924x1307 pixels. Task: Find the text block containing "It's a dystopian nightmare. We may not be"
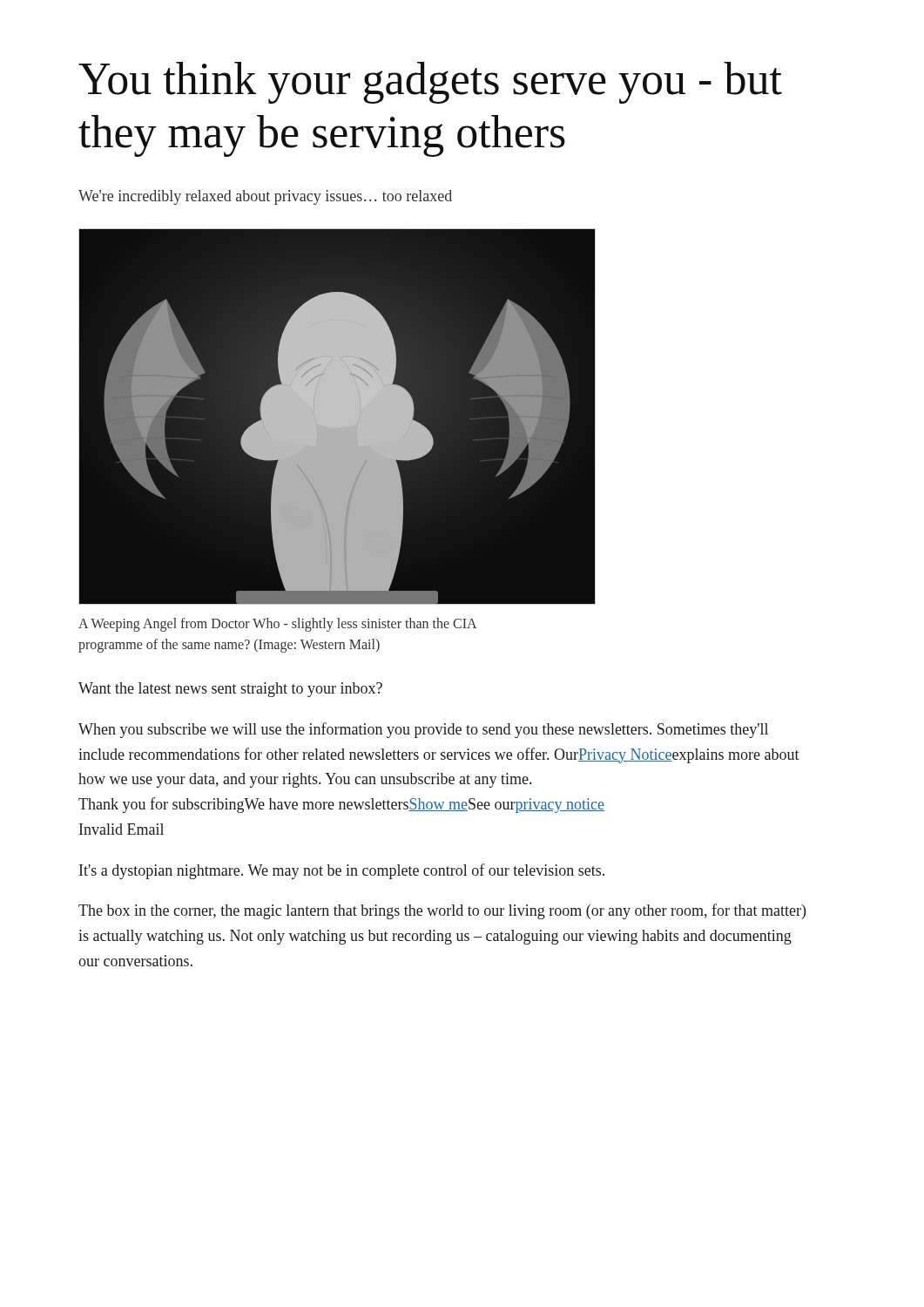[342, 870]
